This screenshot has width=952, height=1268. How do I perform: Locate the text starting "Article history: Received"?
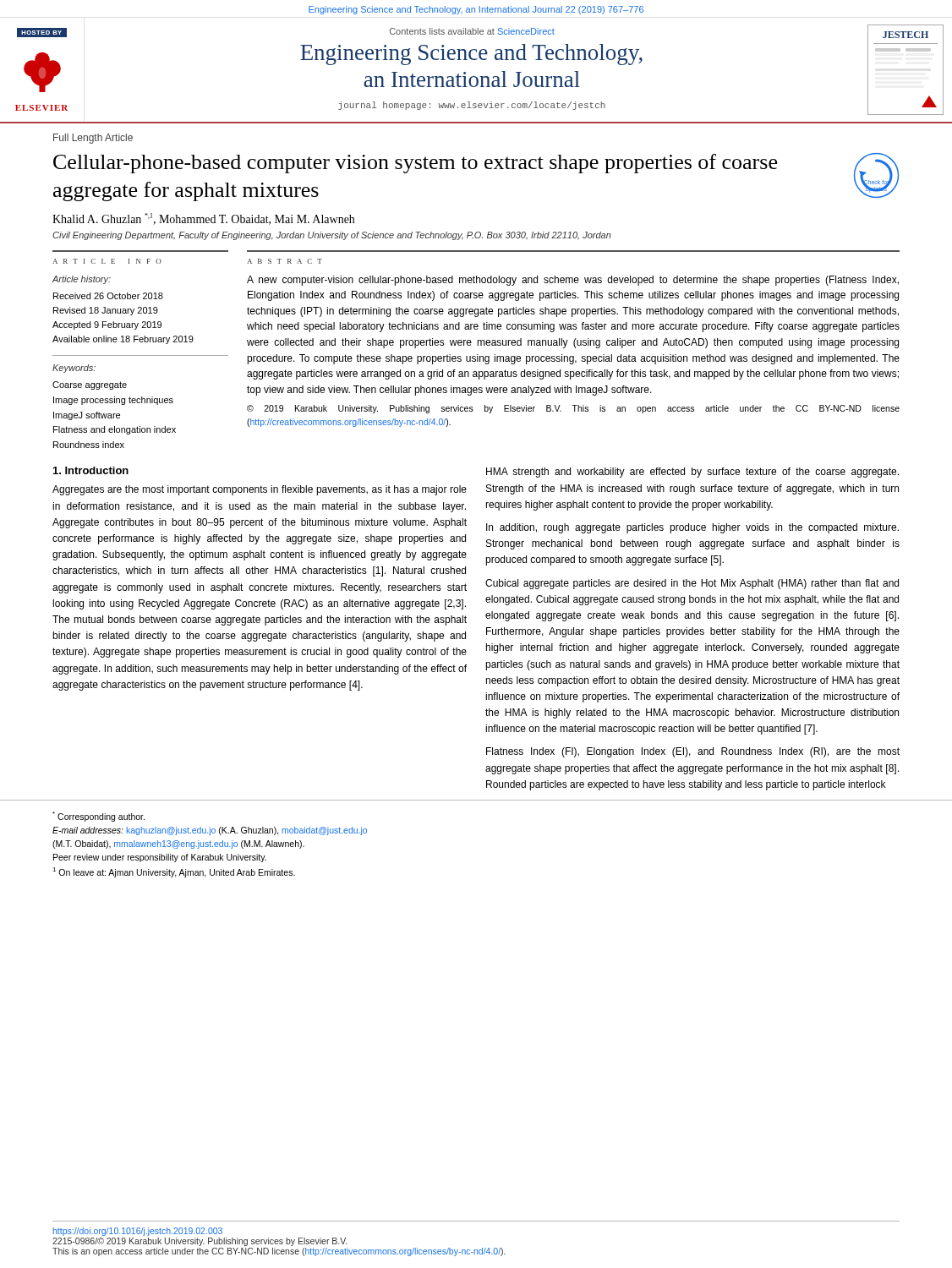tap(140, 309)
